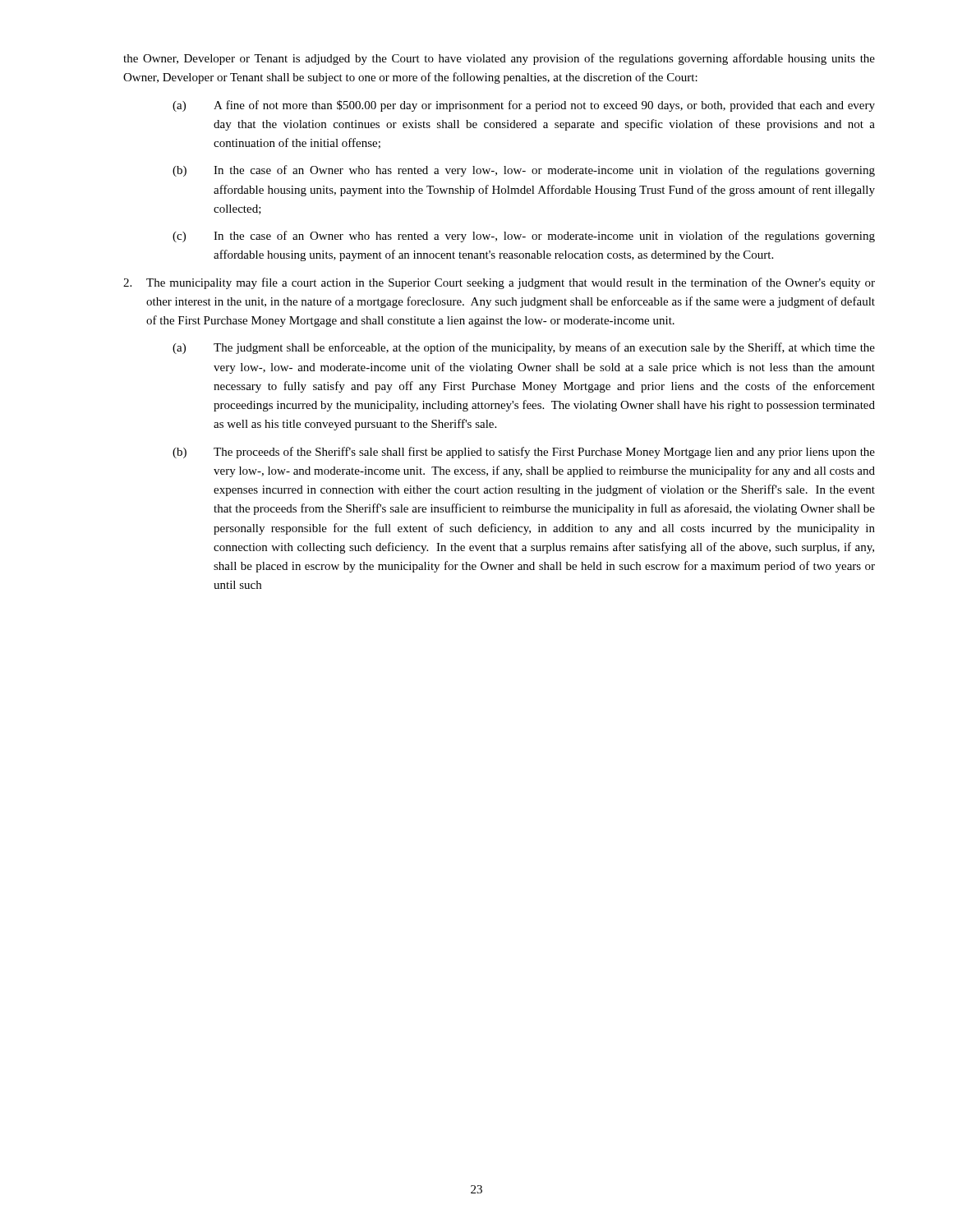Find the list item with the text "(b) In the case of an"
The width and height of the screenshot is (953, 1232).
(524, 190)
